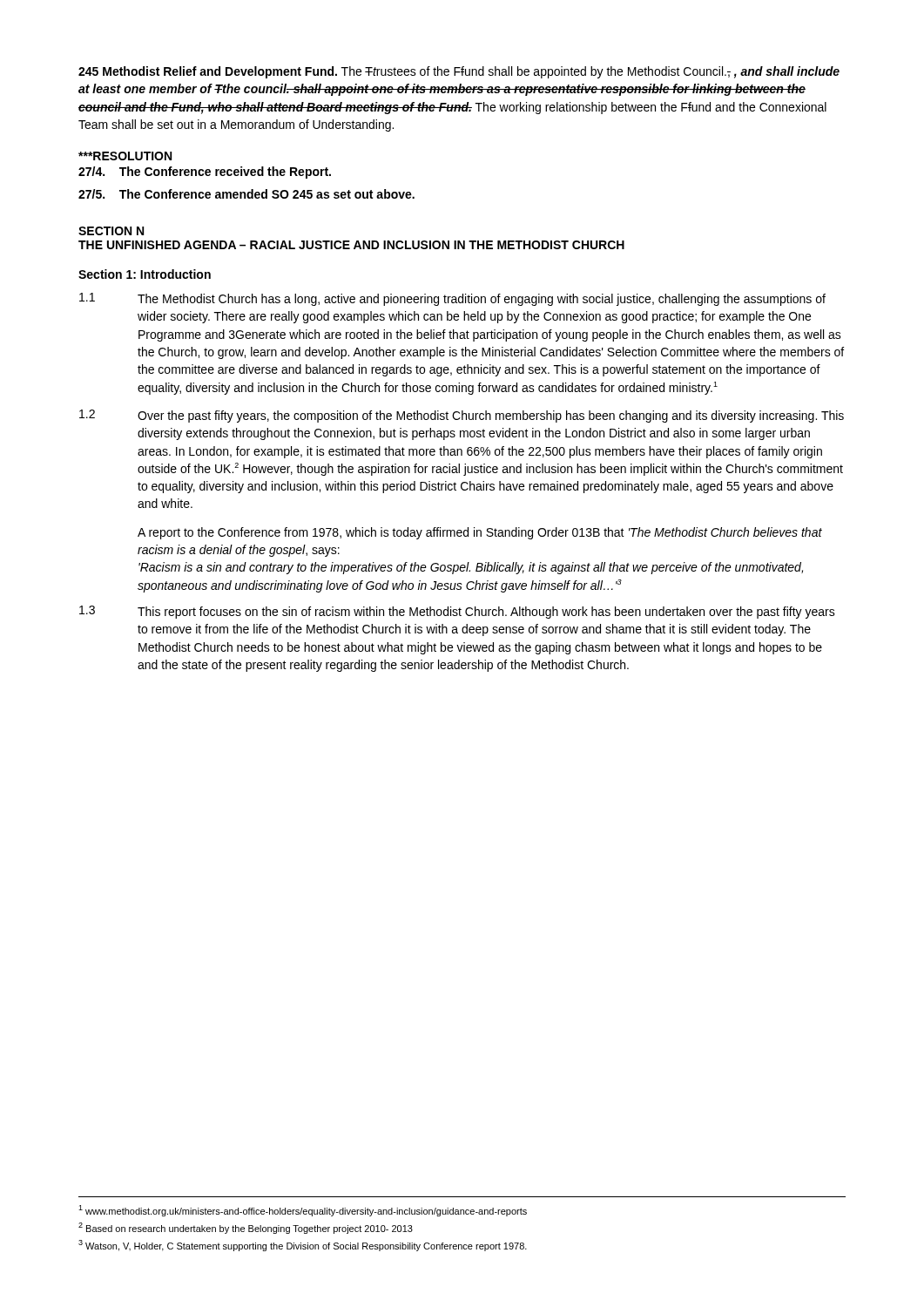Locate the footnote with the text "2 Based on research"
The width and height of the screenshot is (924, 1307).
click(246, 1227)
